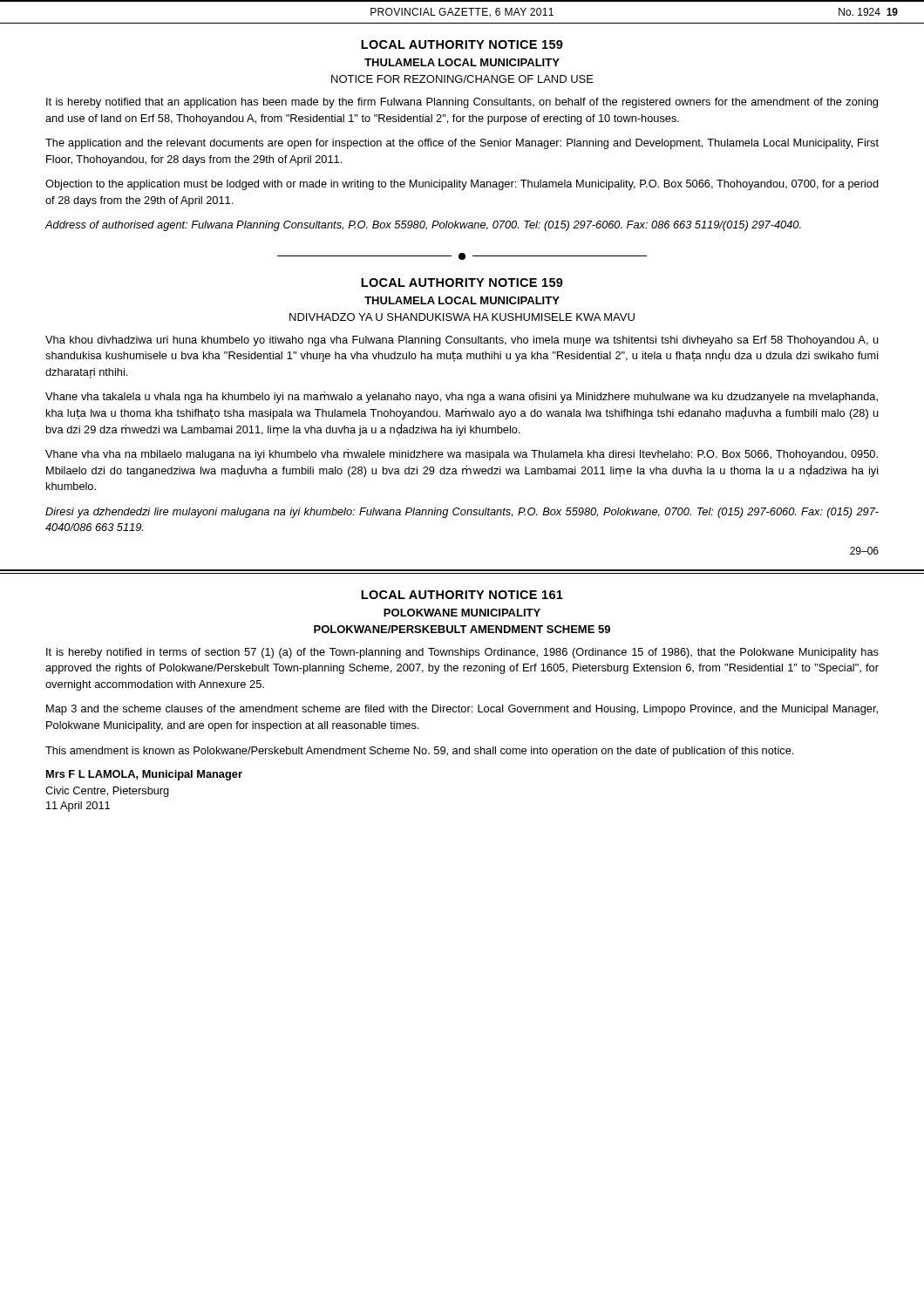
Task: Find the block on this page that starts "The application and the relevant"
Action: coord(462,151)
